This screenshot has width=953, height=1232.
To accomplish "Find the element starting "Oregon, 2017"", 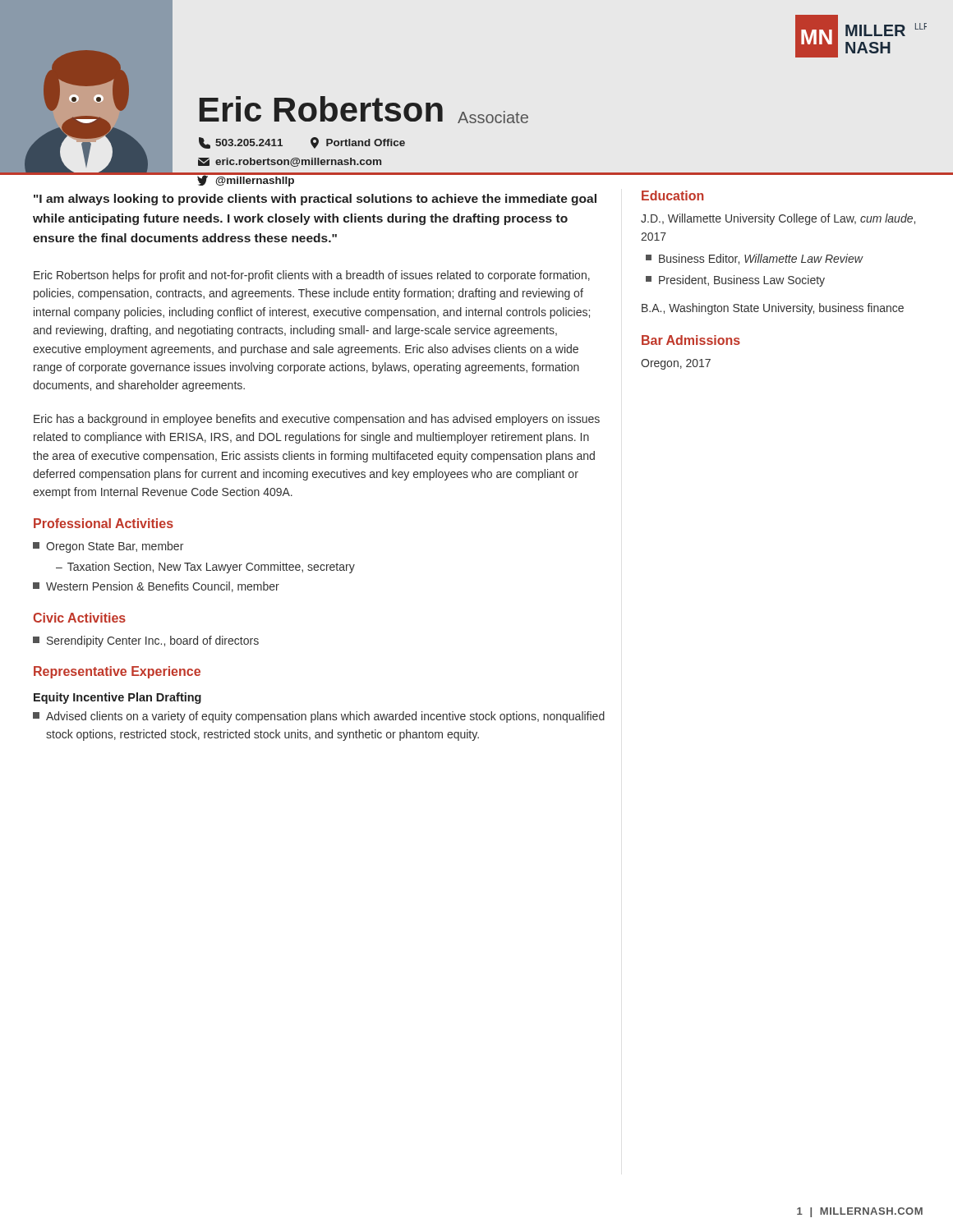I will pyautogui.click(x=676, y=363).
